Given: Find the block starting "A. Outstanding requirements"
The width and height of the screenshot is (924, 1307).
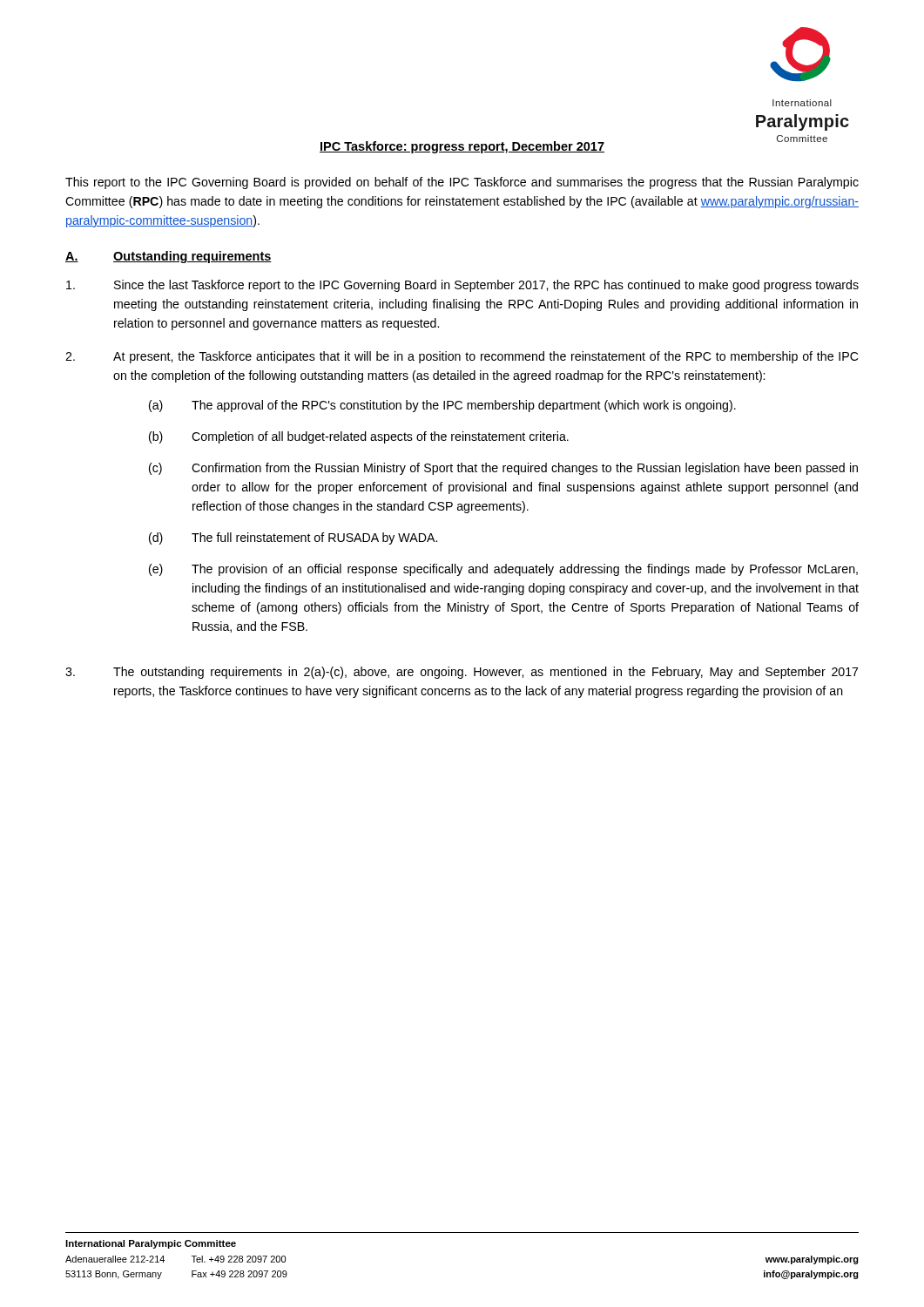Looking at the screenshot, I should [x=168, y=256].
